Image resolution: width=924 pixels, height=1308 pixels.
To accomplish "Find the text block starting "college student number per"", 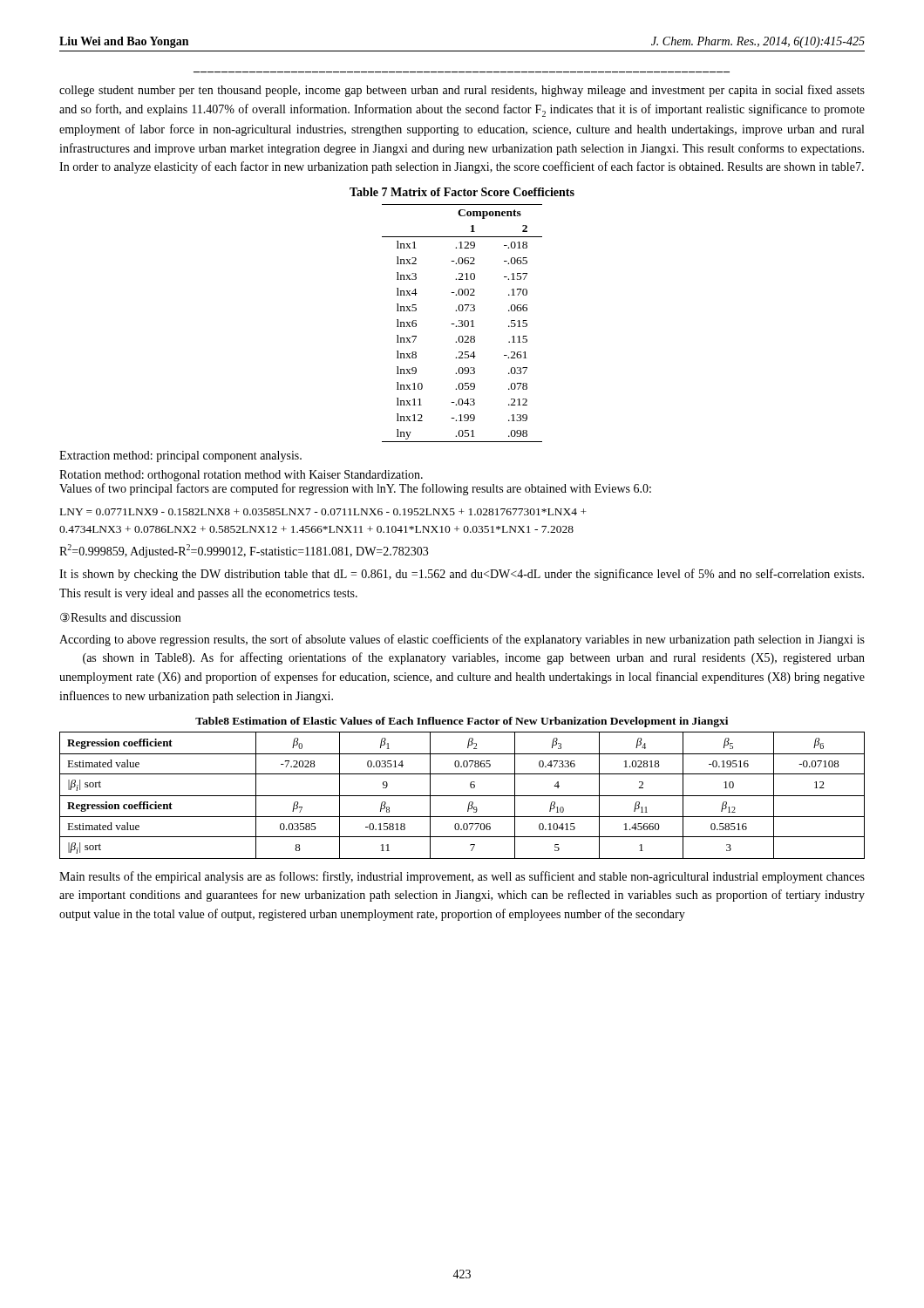I will point(462,129).
